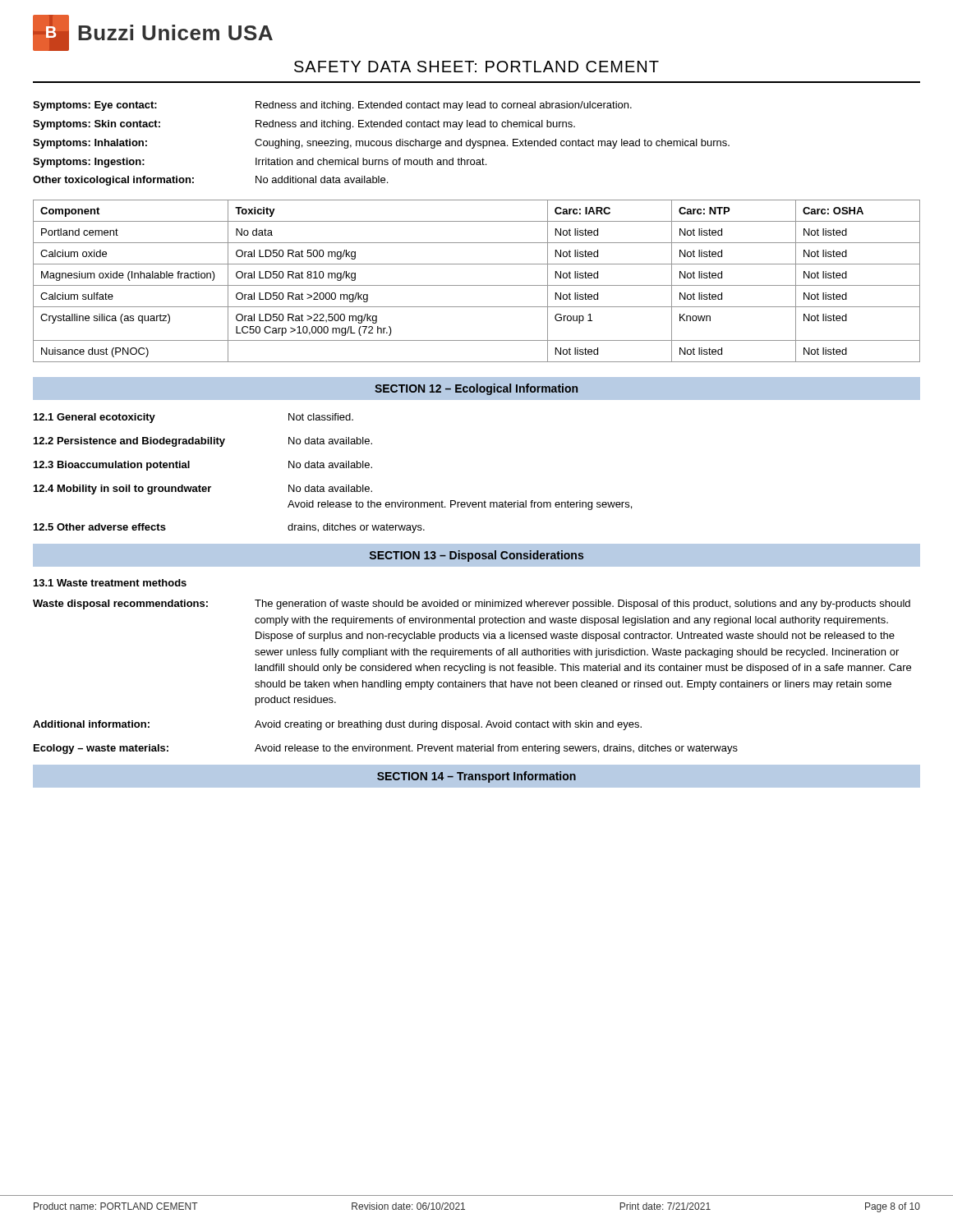The image size is (953, 1232).
Task: Navigate to the block starting "3 Bioaccumulation potential No data available."
Action: [110, 465]
